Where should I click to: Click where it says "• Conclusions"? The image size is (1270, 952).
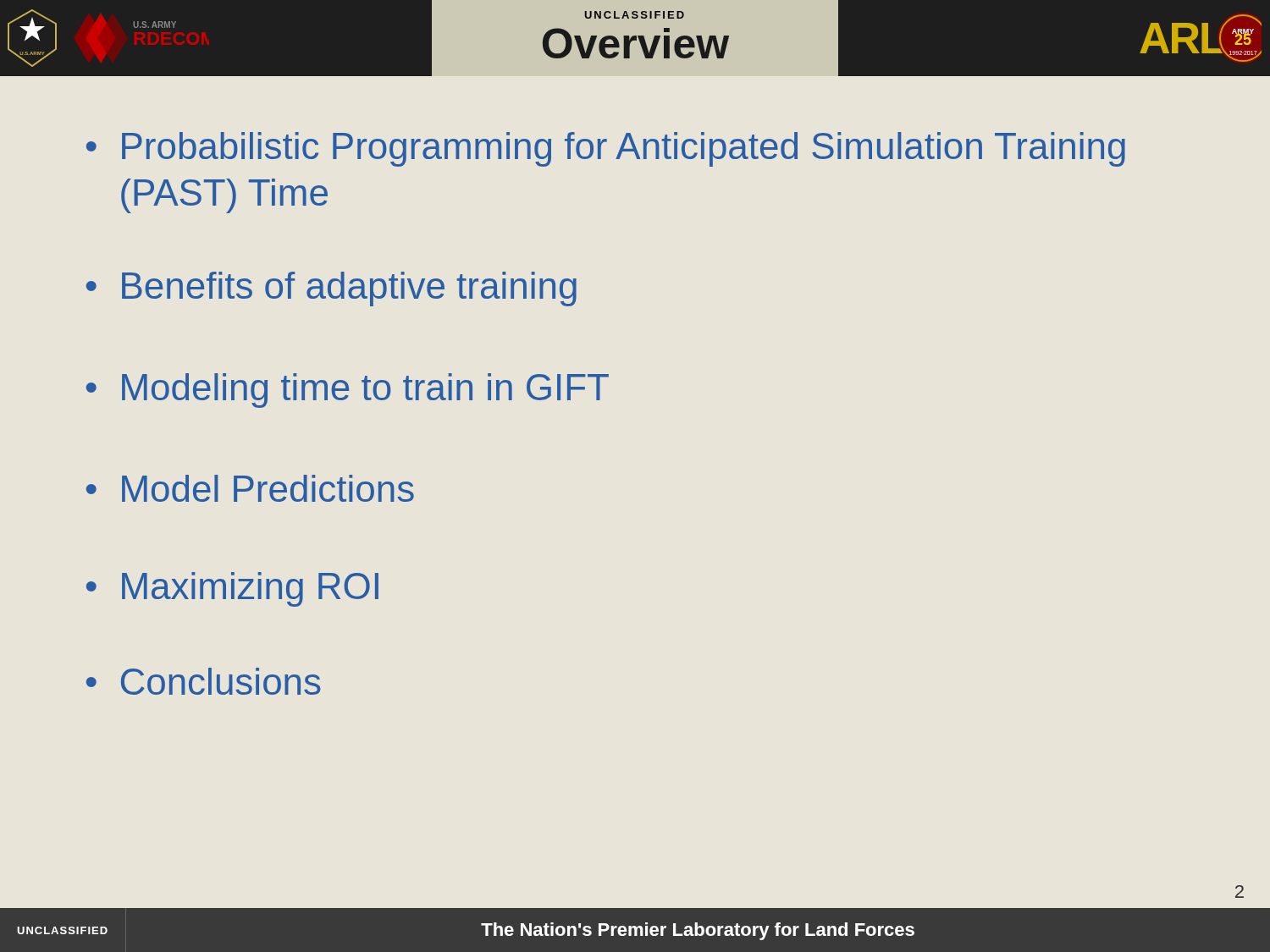[204, 681]
